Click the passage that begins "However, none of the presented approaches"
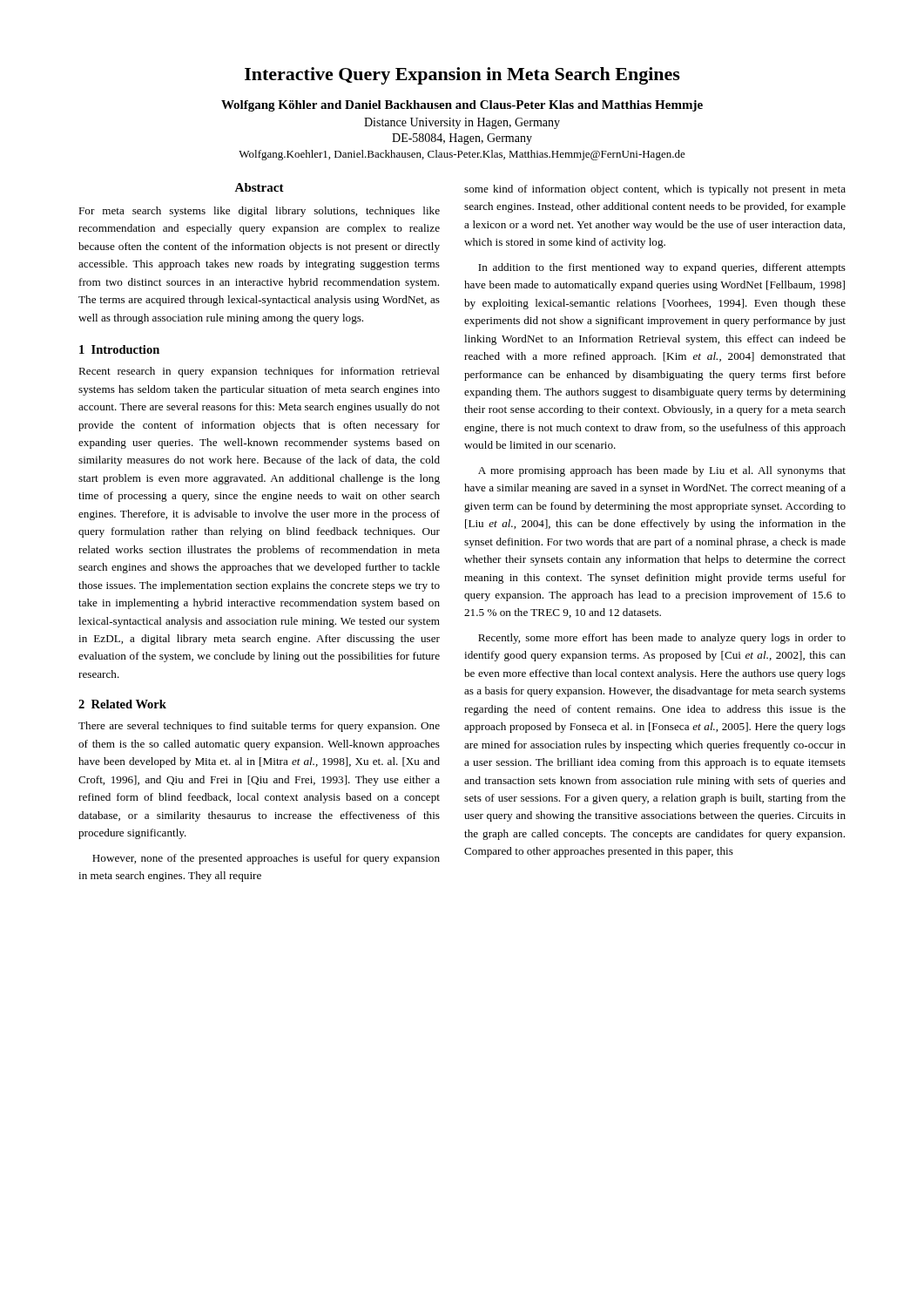This screenshot has width=924, height=1307. pos(259,867)
